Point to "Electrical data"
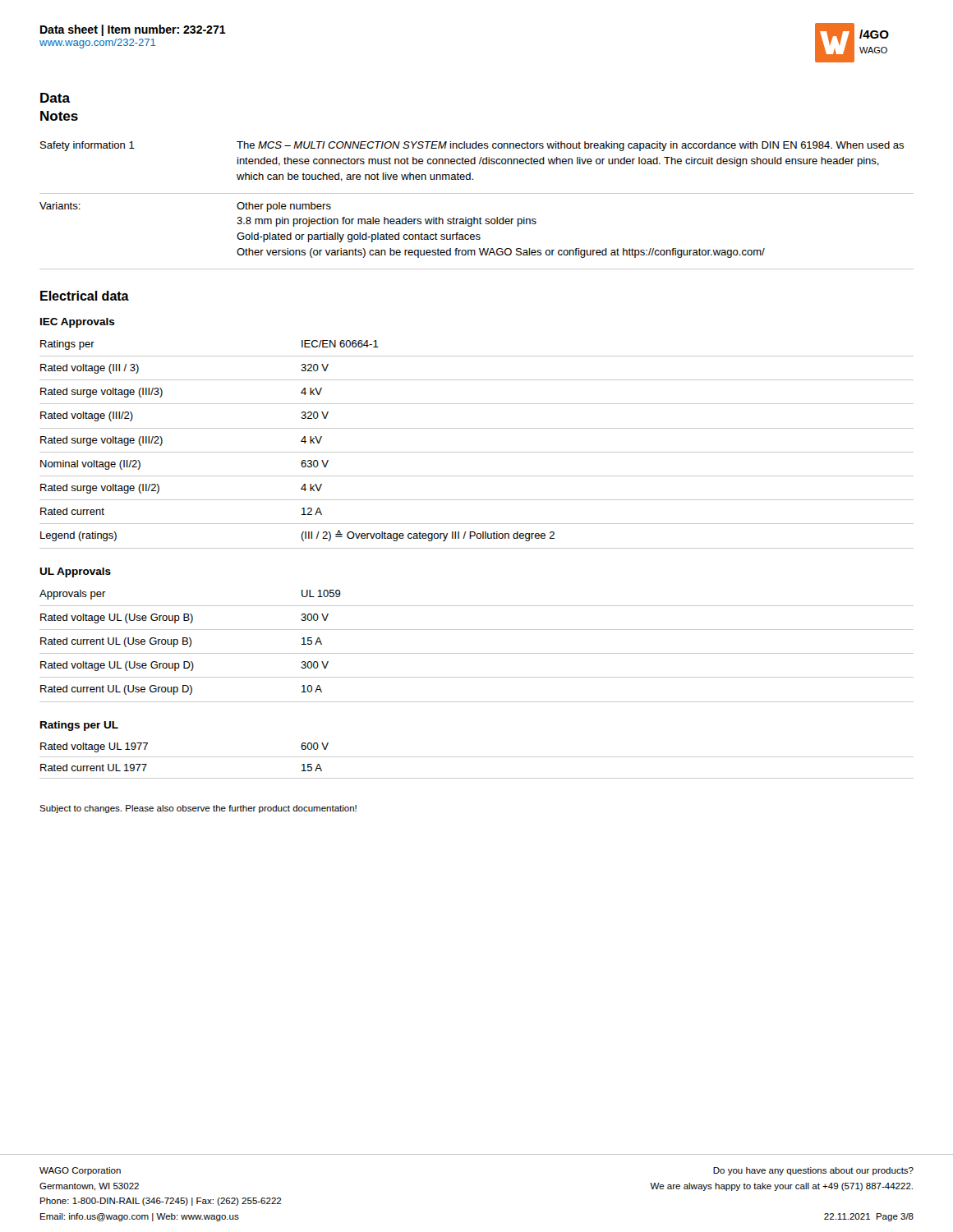Screen dimensions: 1232x953 click(x=84, y=296)
